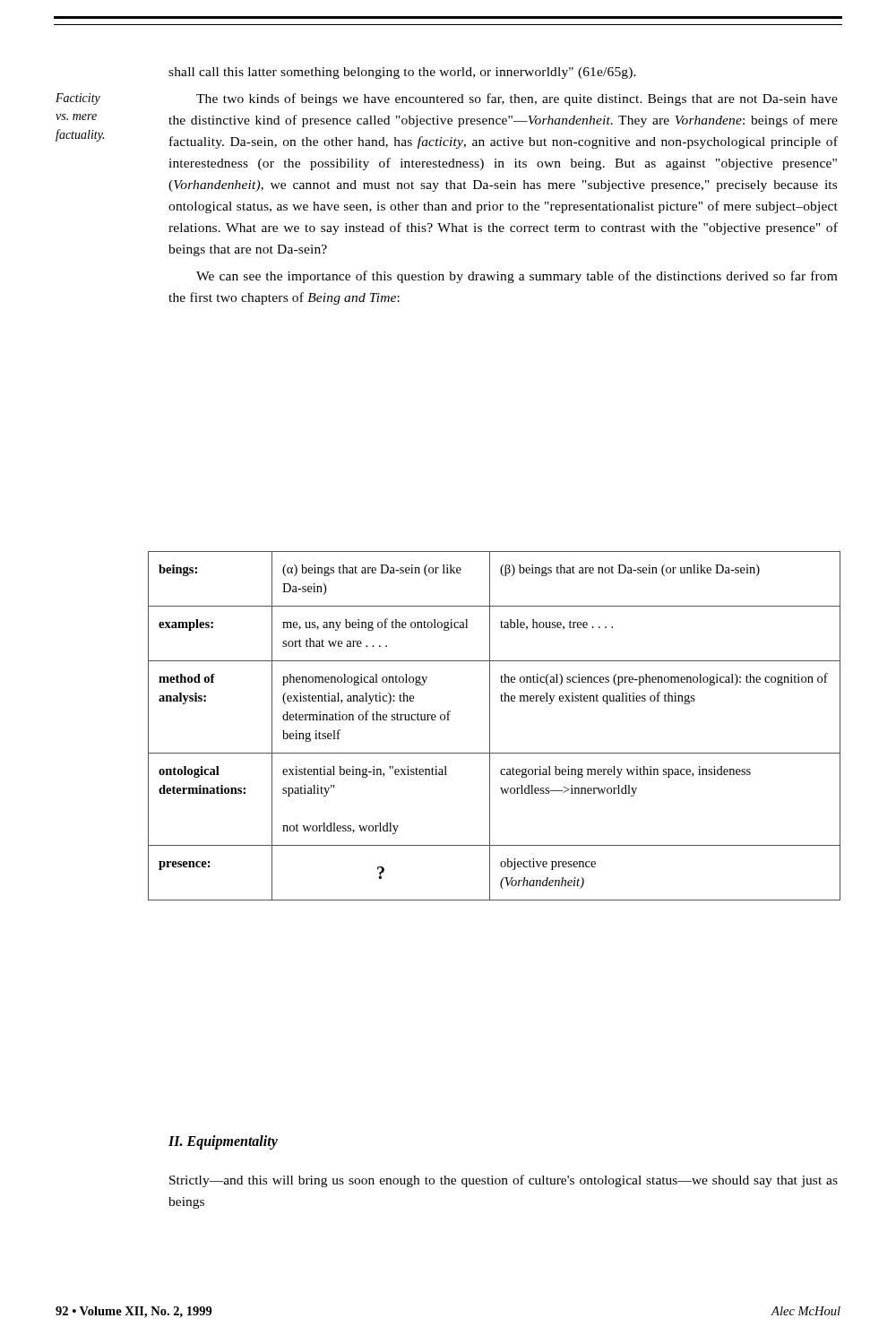Find the region starting "Facticity vs. mere"

coord(80,116)
